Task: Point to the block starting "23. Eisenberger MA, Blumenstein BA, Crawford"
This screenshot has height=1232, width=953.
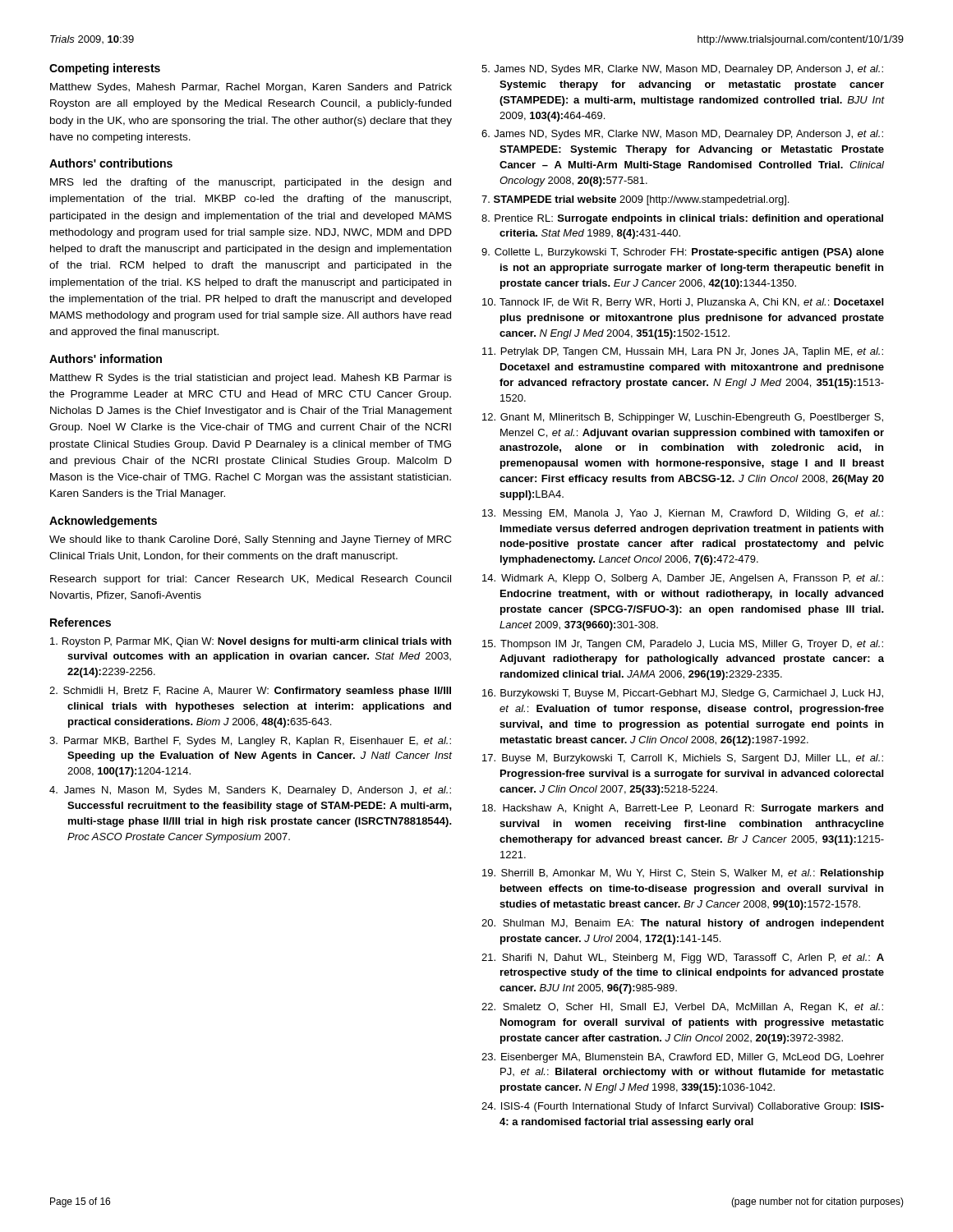Action: click(683, 1072)
